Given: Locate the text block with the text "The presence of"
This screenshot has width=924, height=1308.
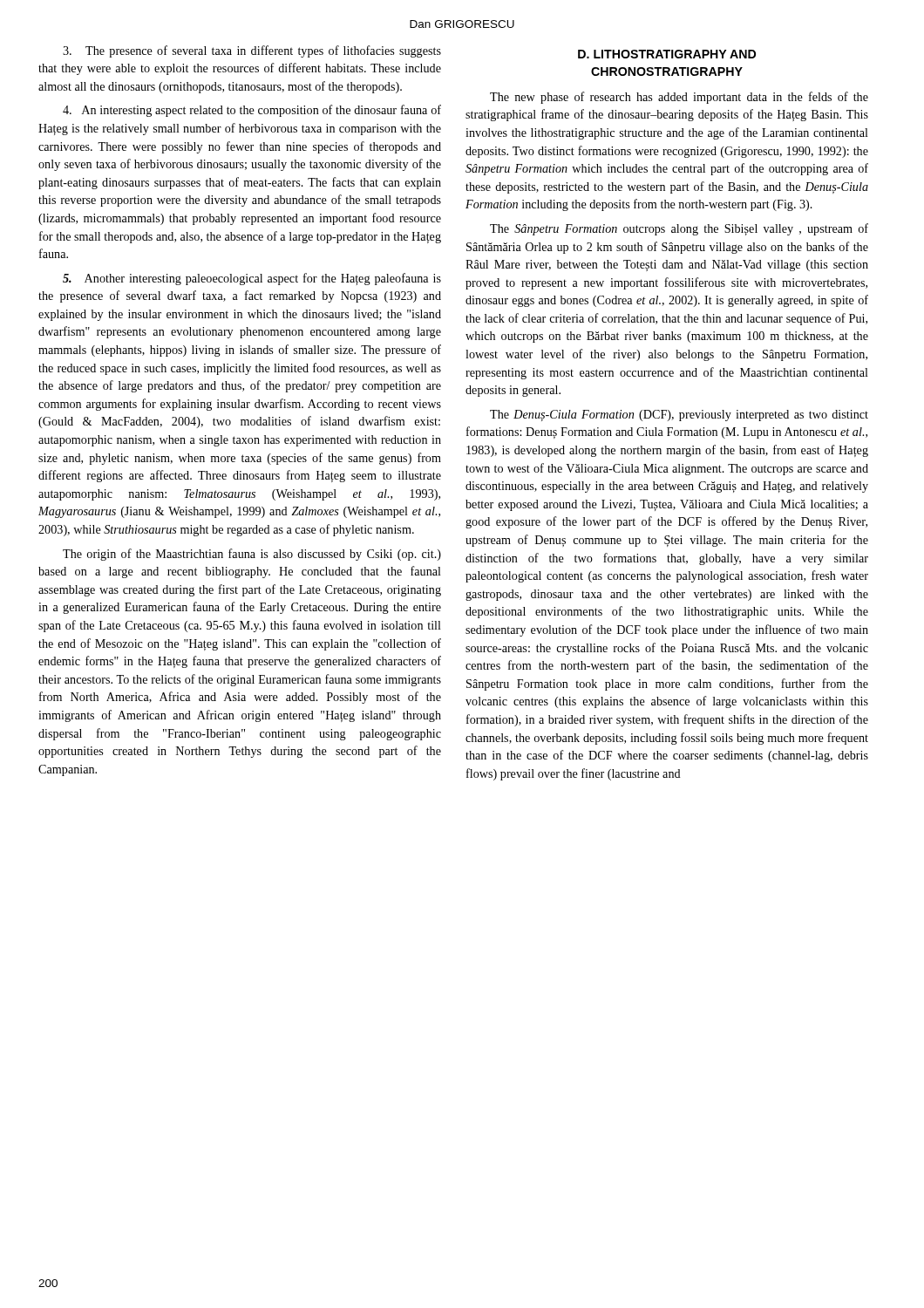Looking at the screenshot, I should [240, 68].
